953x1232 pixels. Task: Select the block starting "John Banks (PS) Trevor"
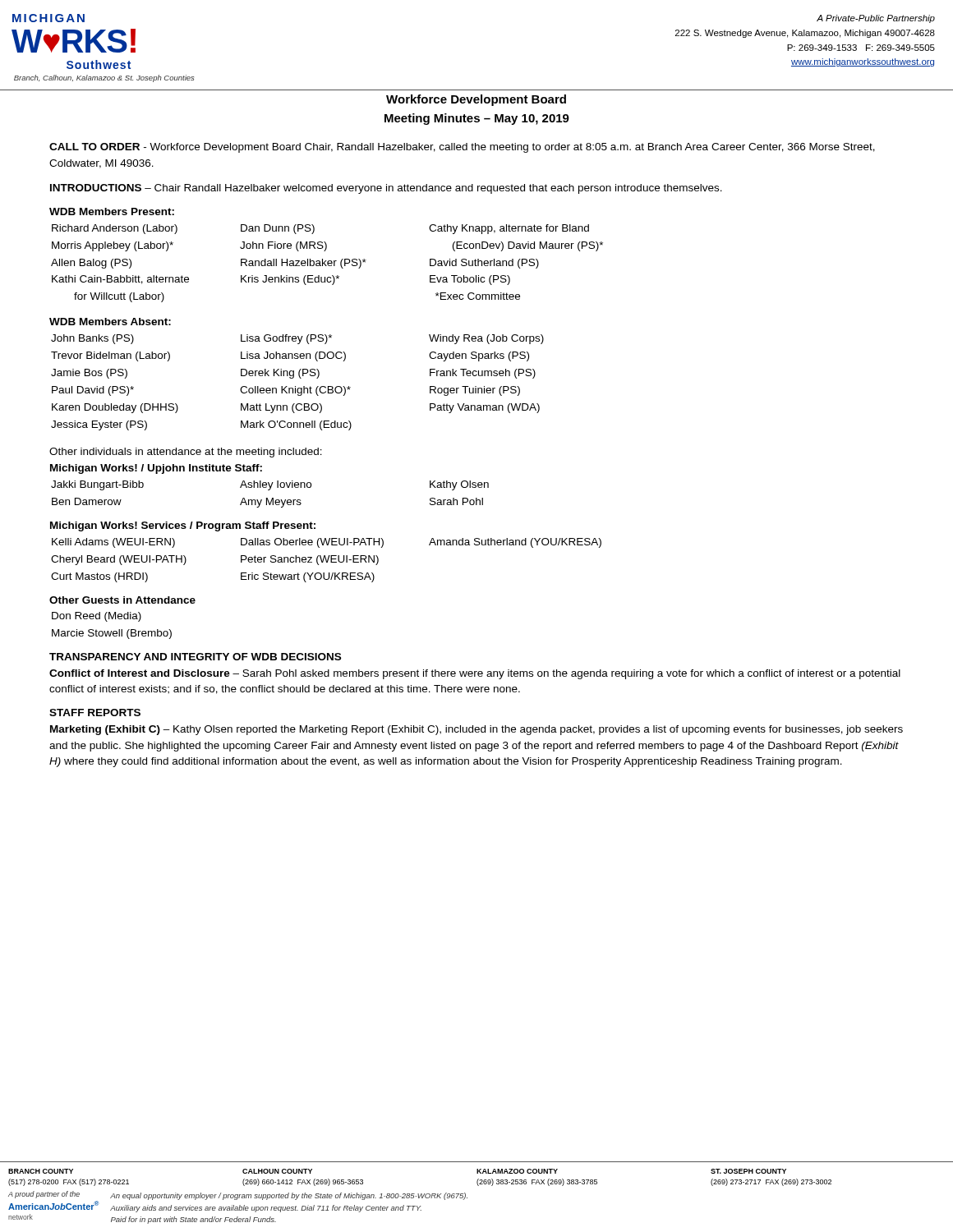(115, 381)
